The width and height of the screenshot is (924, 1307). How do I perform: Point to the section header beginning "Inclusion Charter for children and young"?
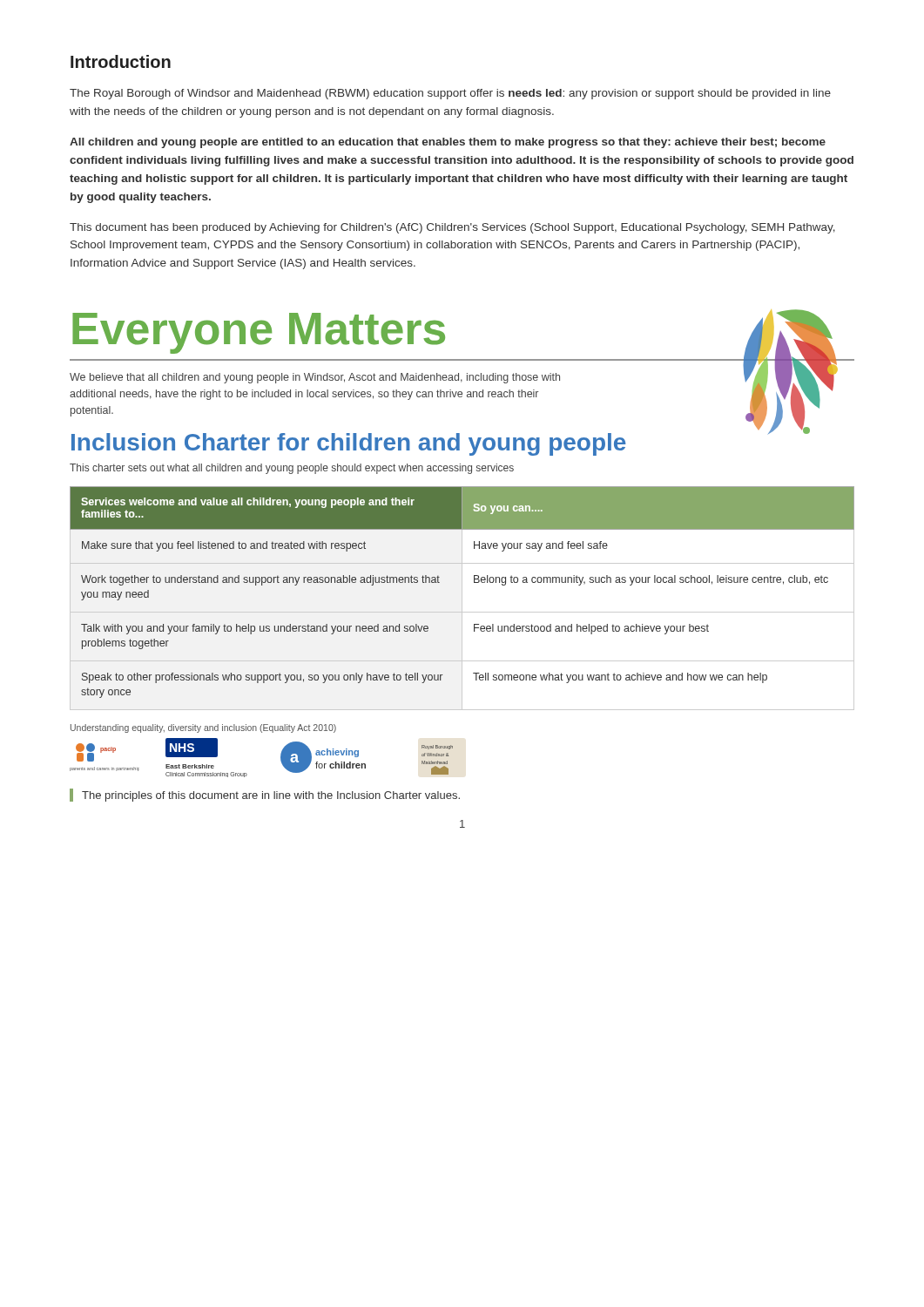click(x=348, y=442)
